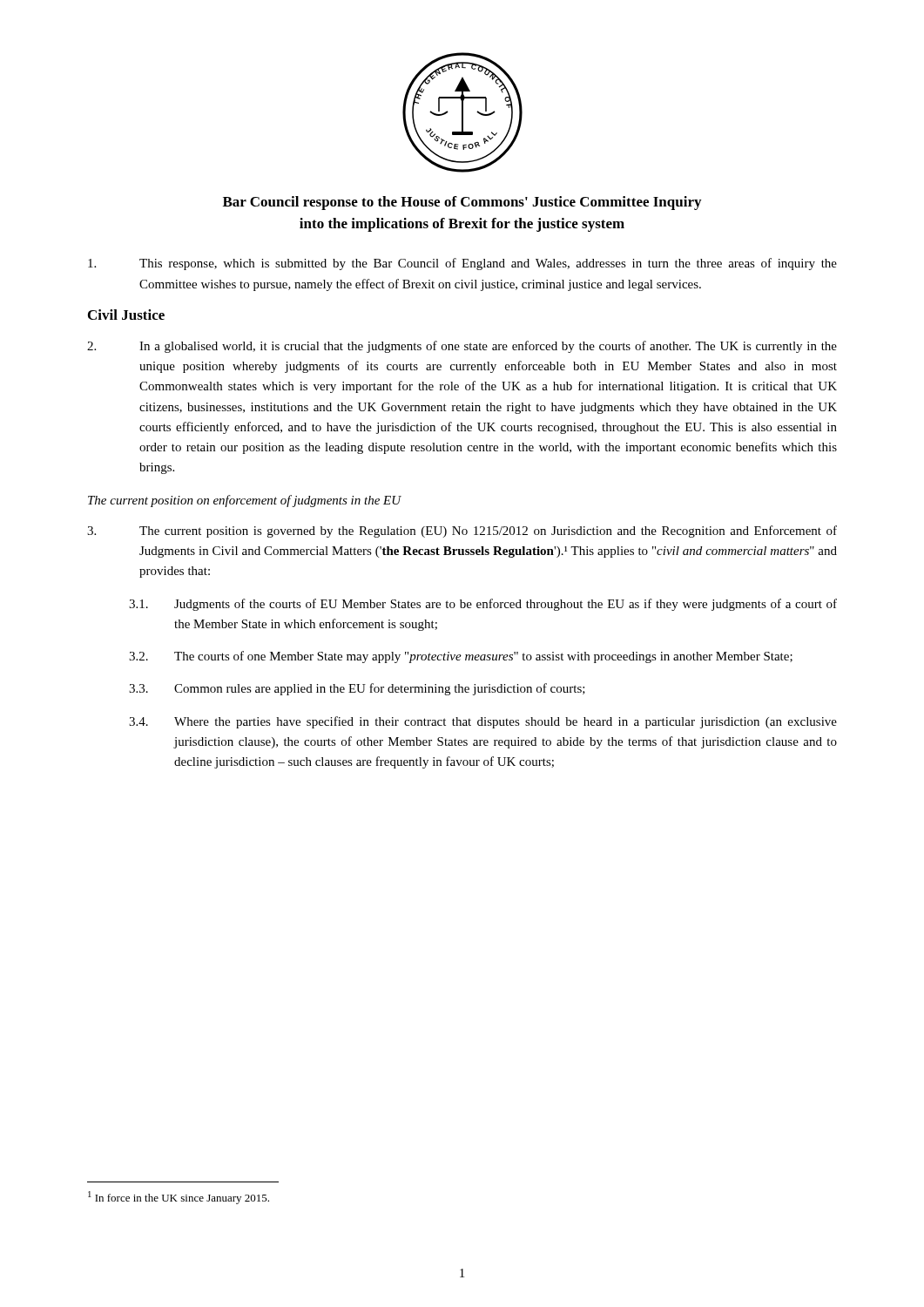Locate the block of text that opens with "3.3. Common rules"
The width and height of the screenshot is (924, 1307).
coord(483,689)
